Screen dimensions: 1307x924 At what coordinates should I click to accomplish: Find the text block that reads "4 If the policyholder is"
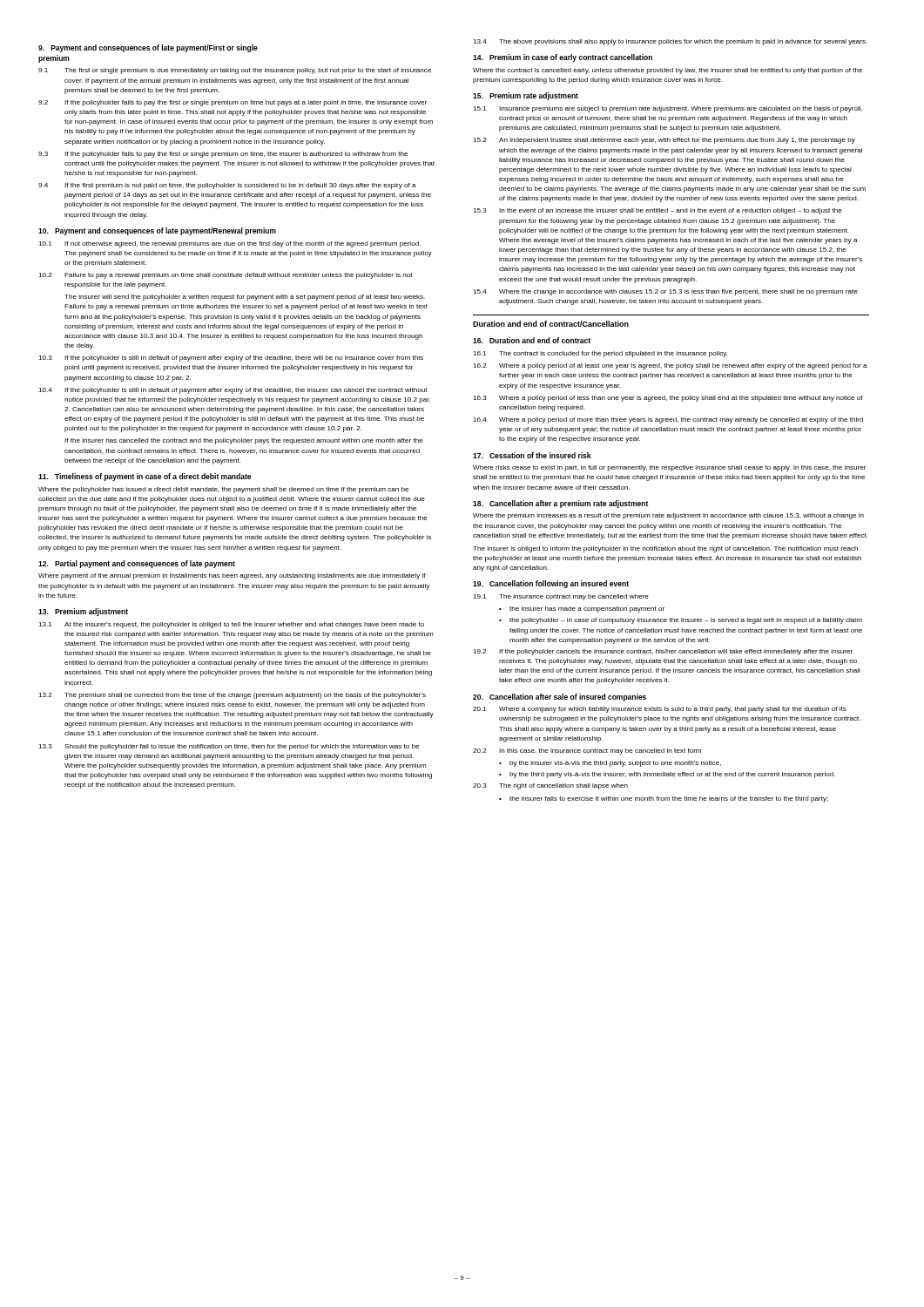pos(236,409)
